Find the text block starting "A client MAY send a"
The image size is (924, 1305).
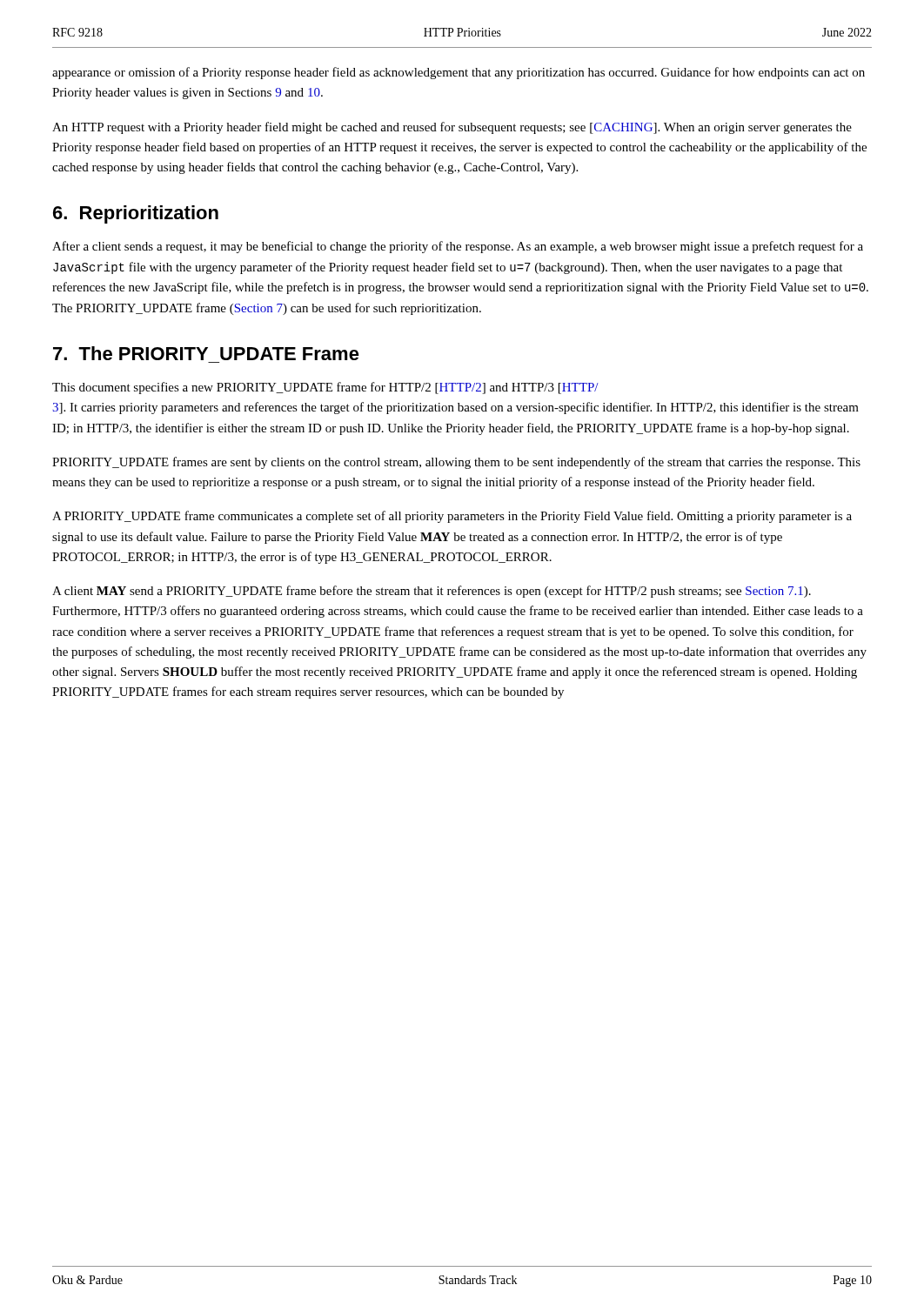coord(459,641)
